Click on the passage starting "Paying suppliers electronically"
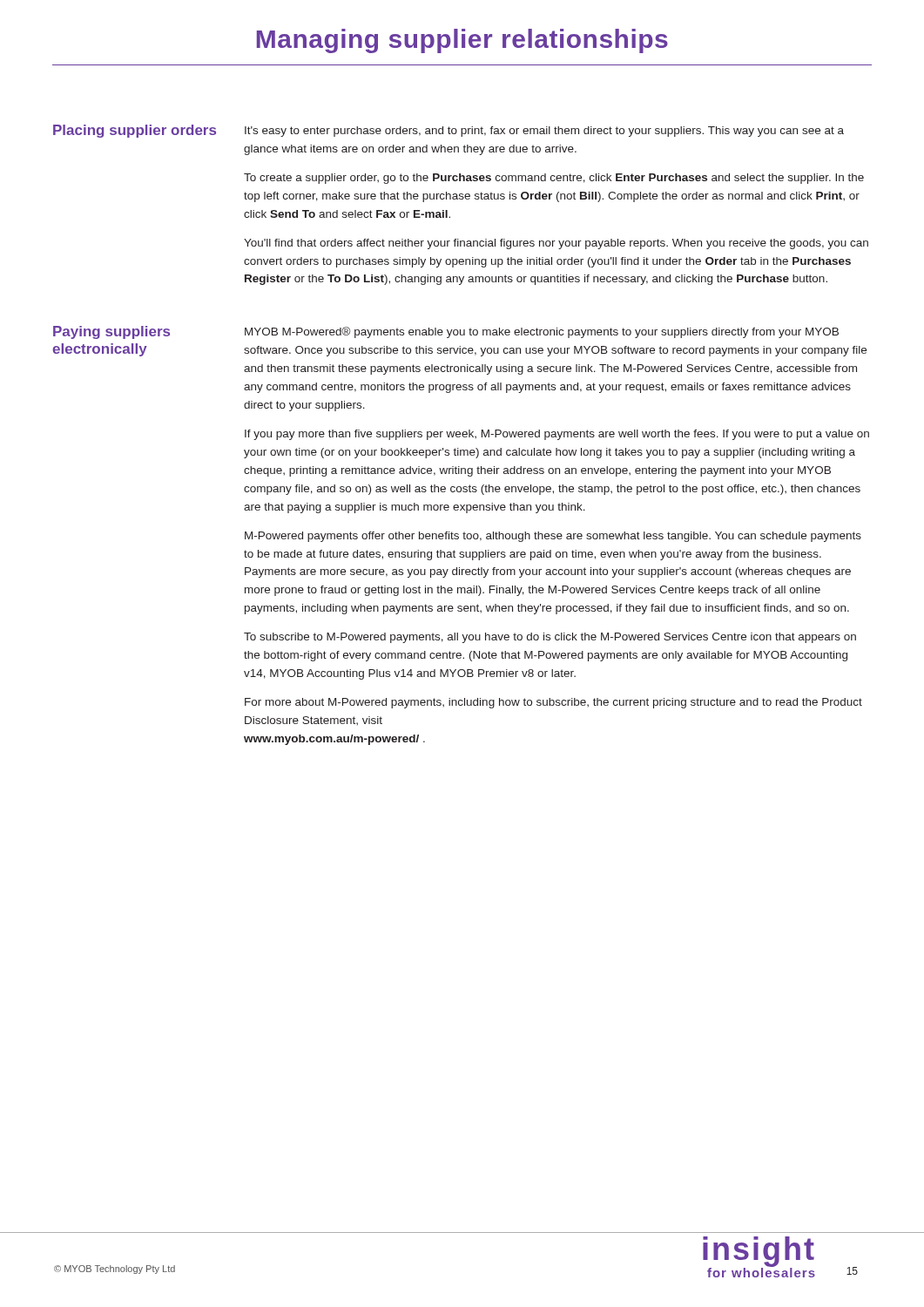Image resolution: width=924 pixels, height=1307 pixels. point(148,341)
